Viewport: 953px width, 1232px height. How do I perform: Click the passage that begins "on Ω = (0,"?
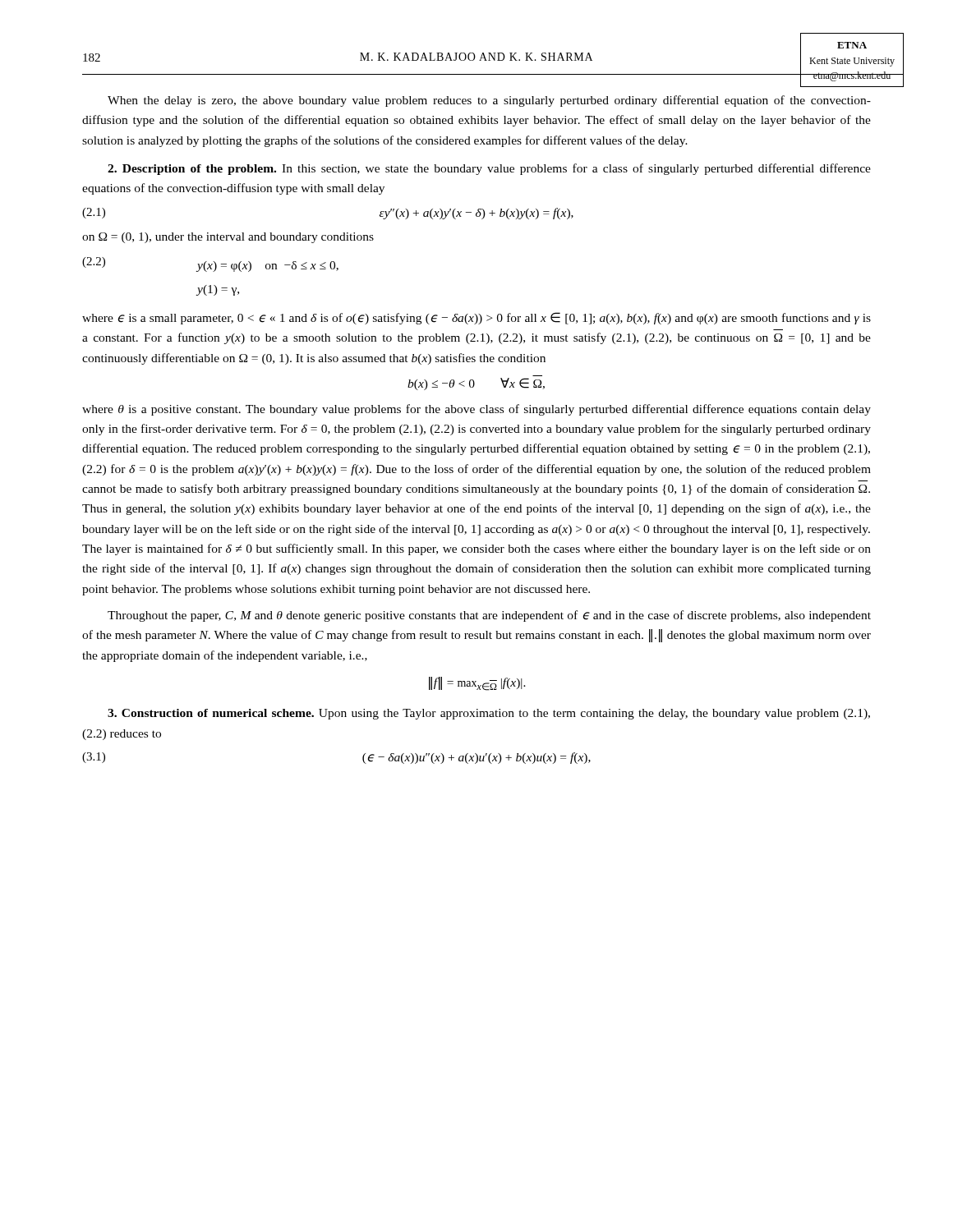(x=228, y=238)
